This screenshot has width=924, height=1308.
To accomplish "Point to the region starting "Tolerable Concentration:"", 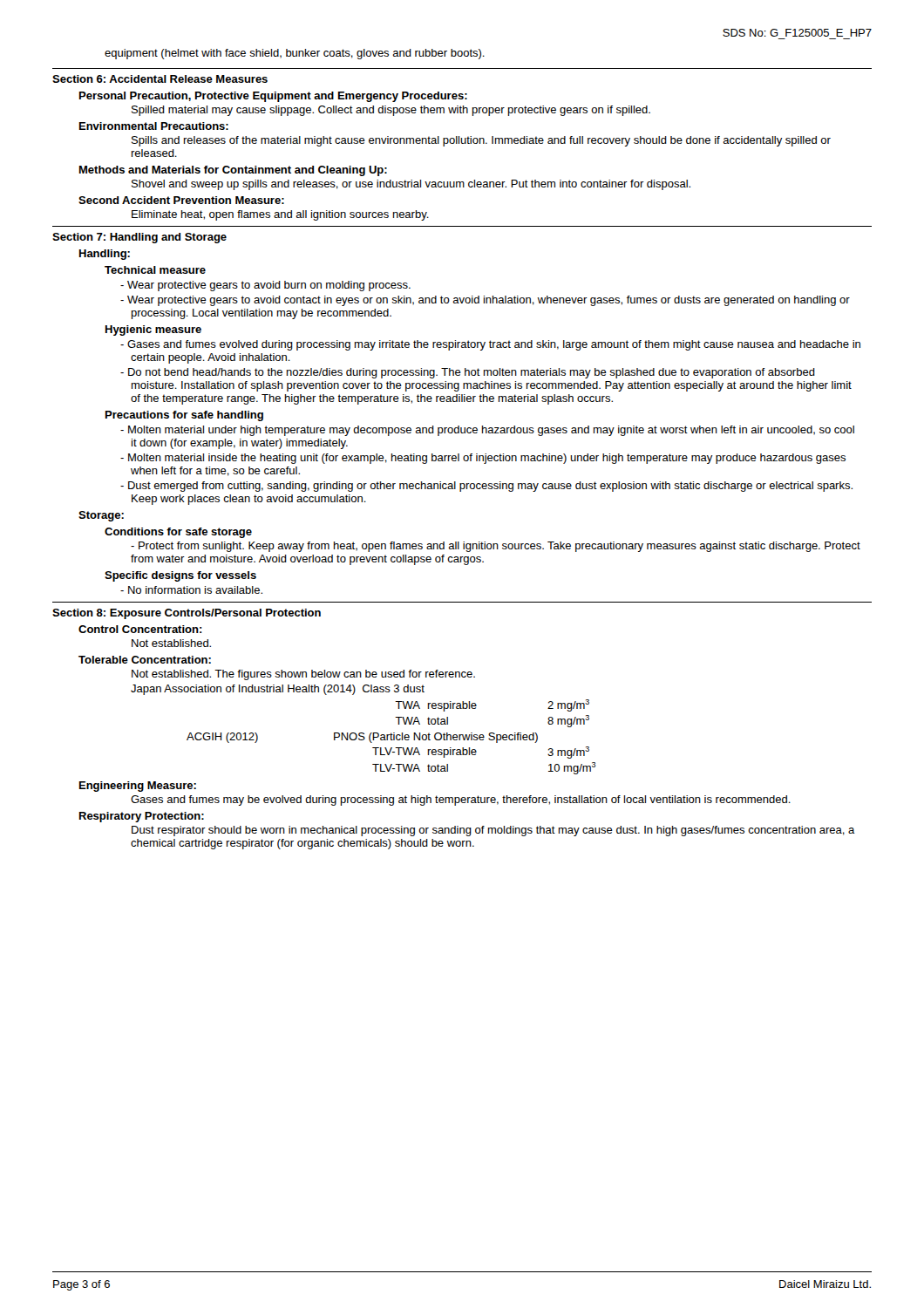I will pos(145,660).
